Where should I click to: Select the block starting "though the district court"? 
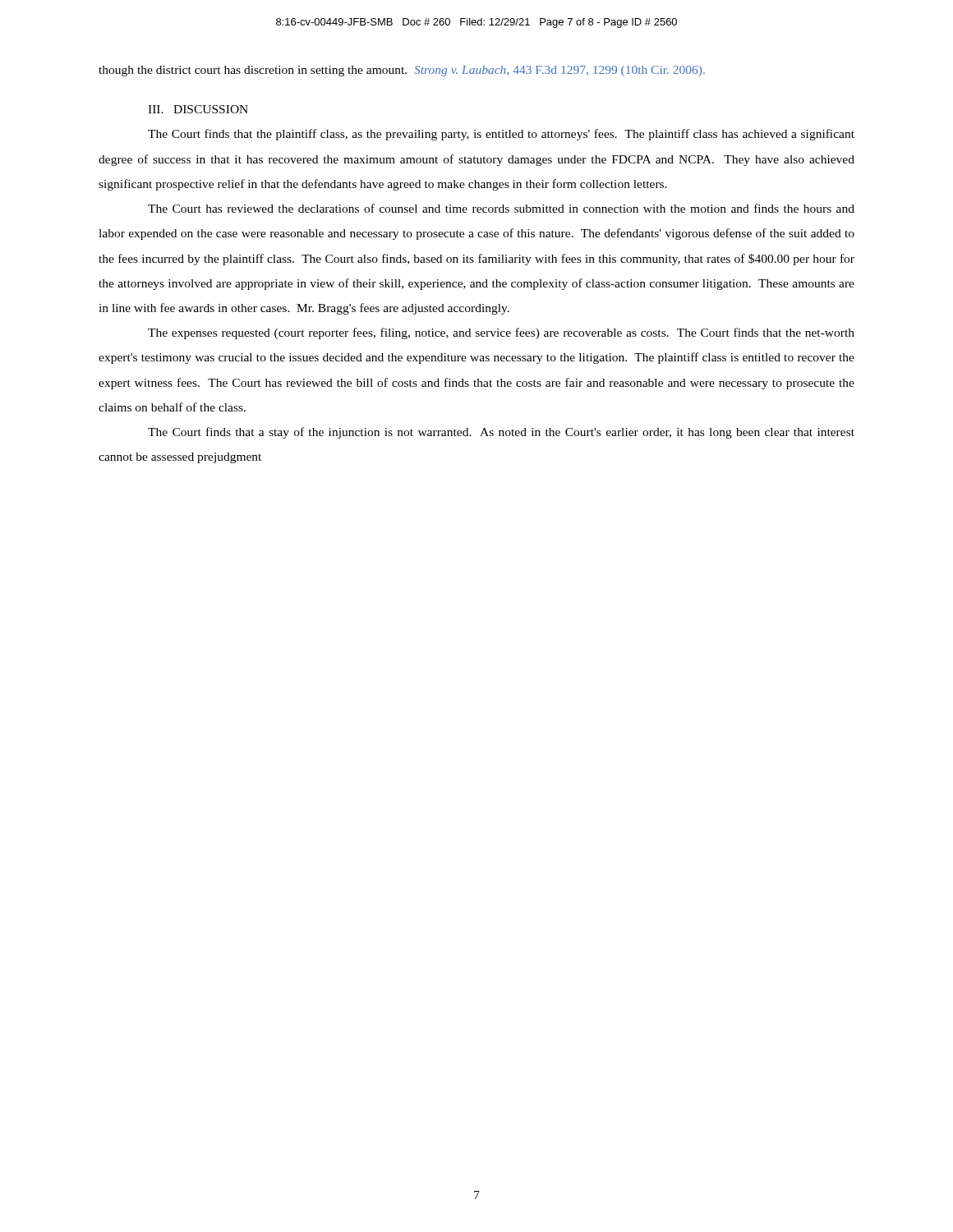[476, 70]
